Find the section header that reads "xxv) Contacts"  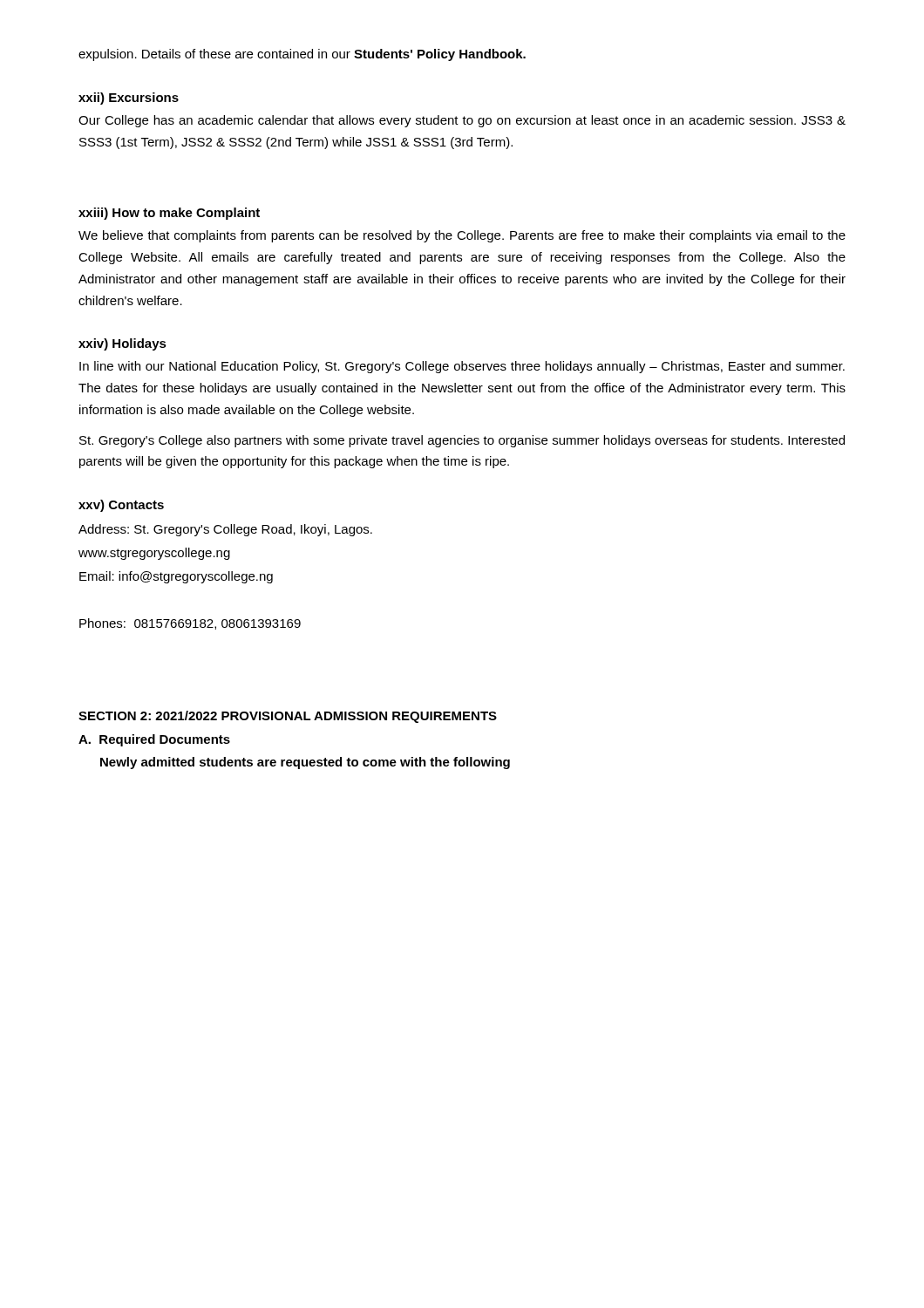click(x=121, y=504)
